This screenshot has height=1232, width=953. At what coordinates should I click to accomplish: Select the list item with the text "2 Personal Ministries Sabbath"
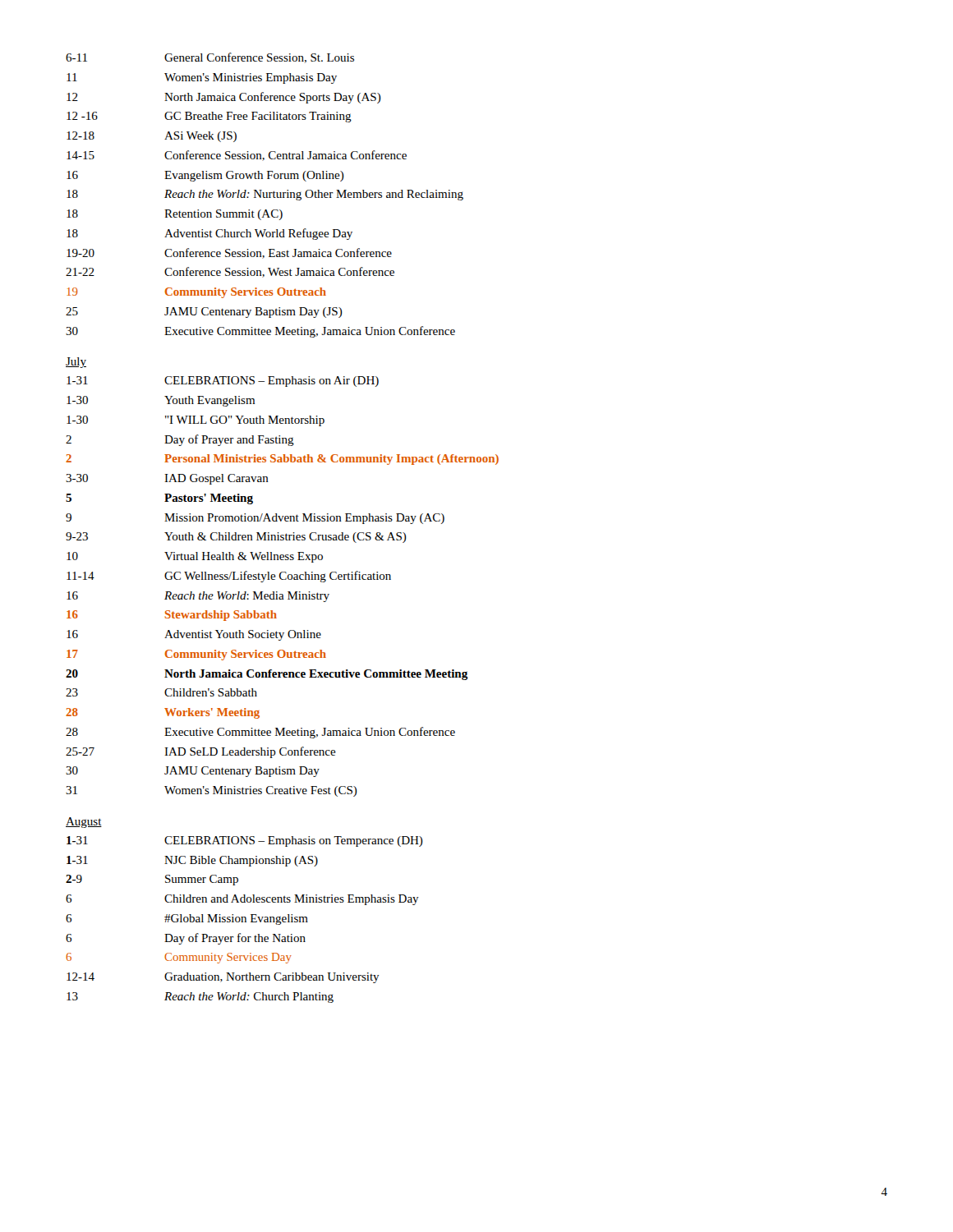click(x=476, y=459)
